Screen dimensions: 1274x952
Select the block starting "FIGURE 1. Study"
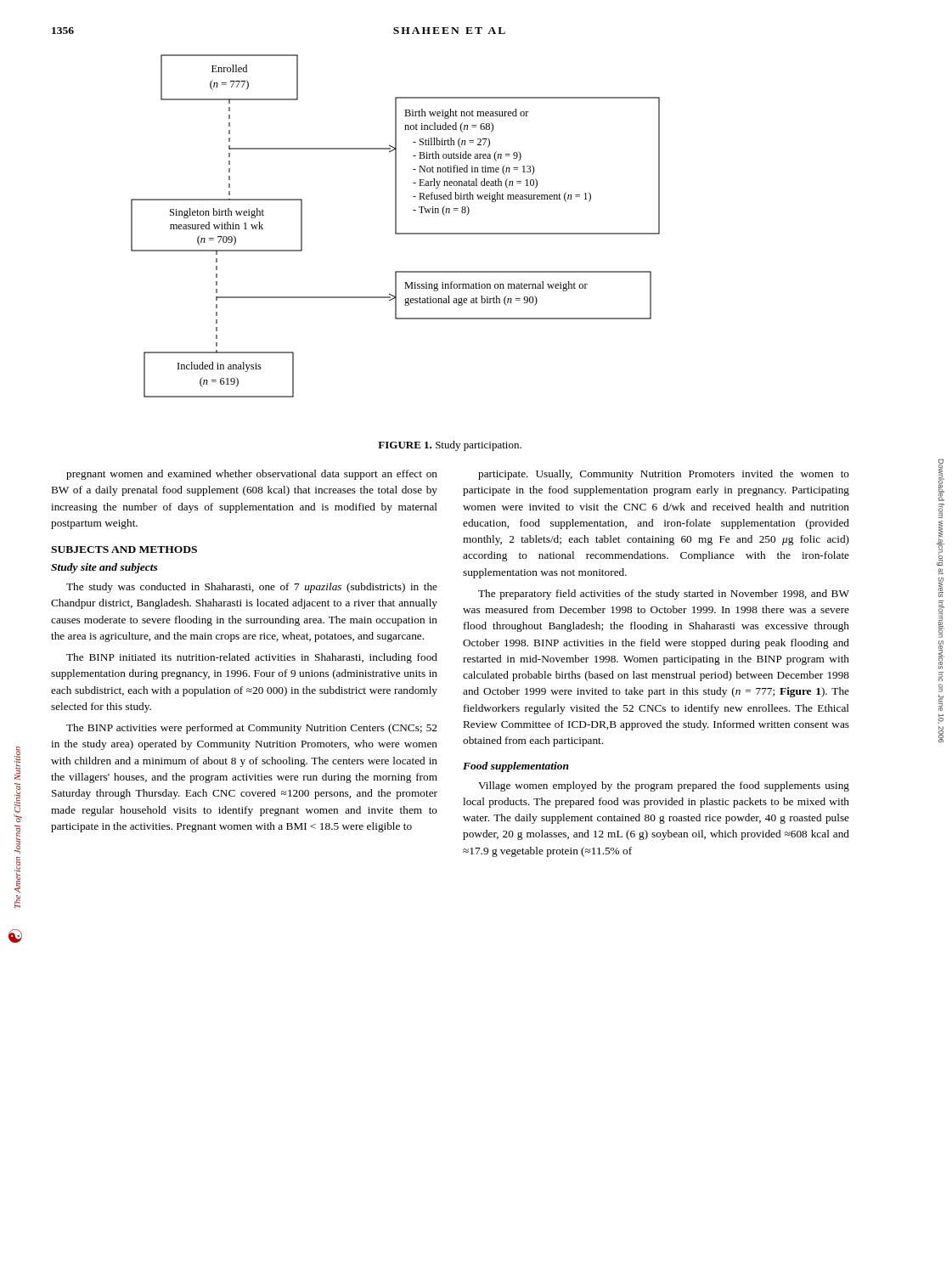click(x=450, y=445)
